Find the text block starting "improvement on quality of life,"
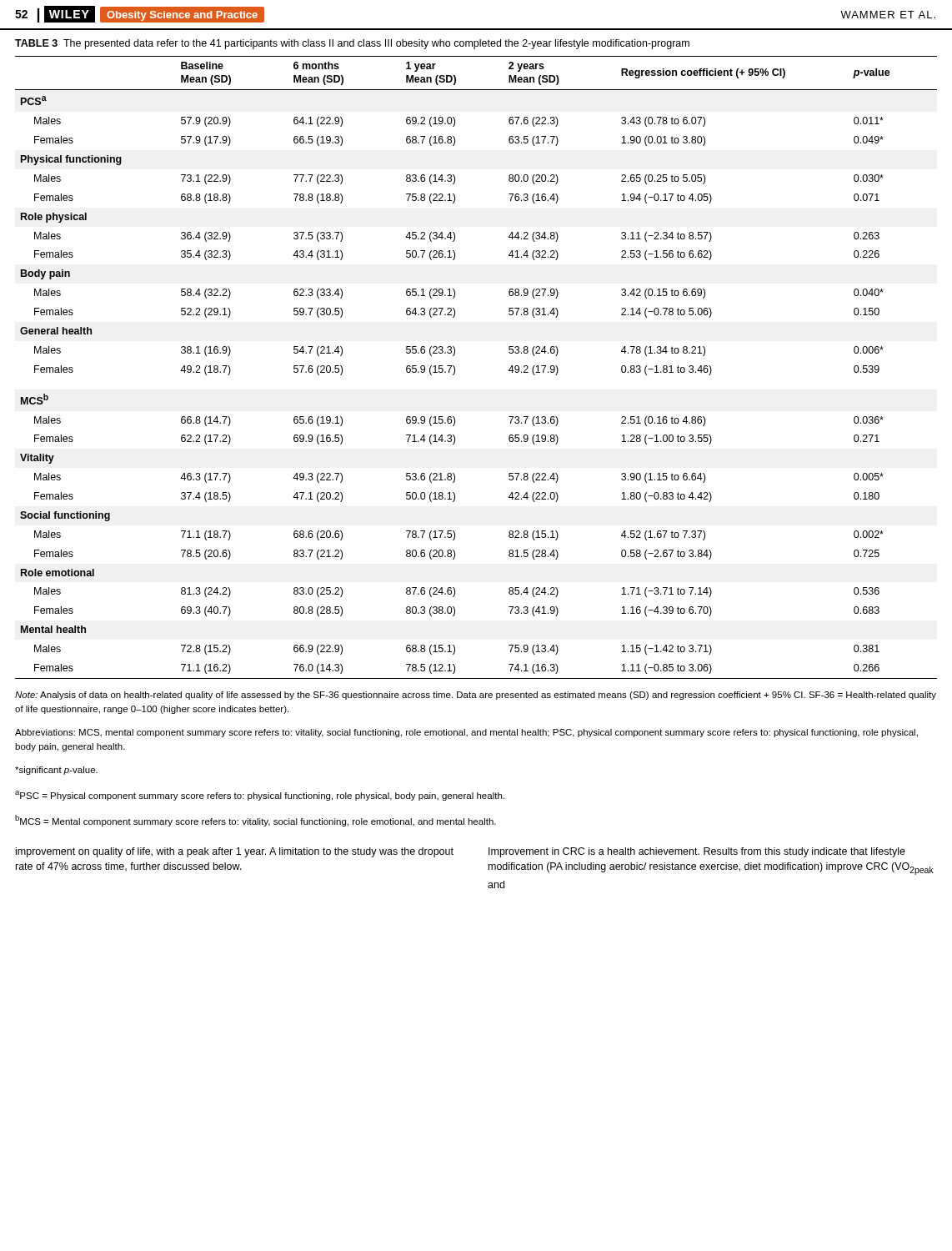This screenshot has height=1251, width=952. [234, 859]
